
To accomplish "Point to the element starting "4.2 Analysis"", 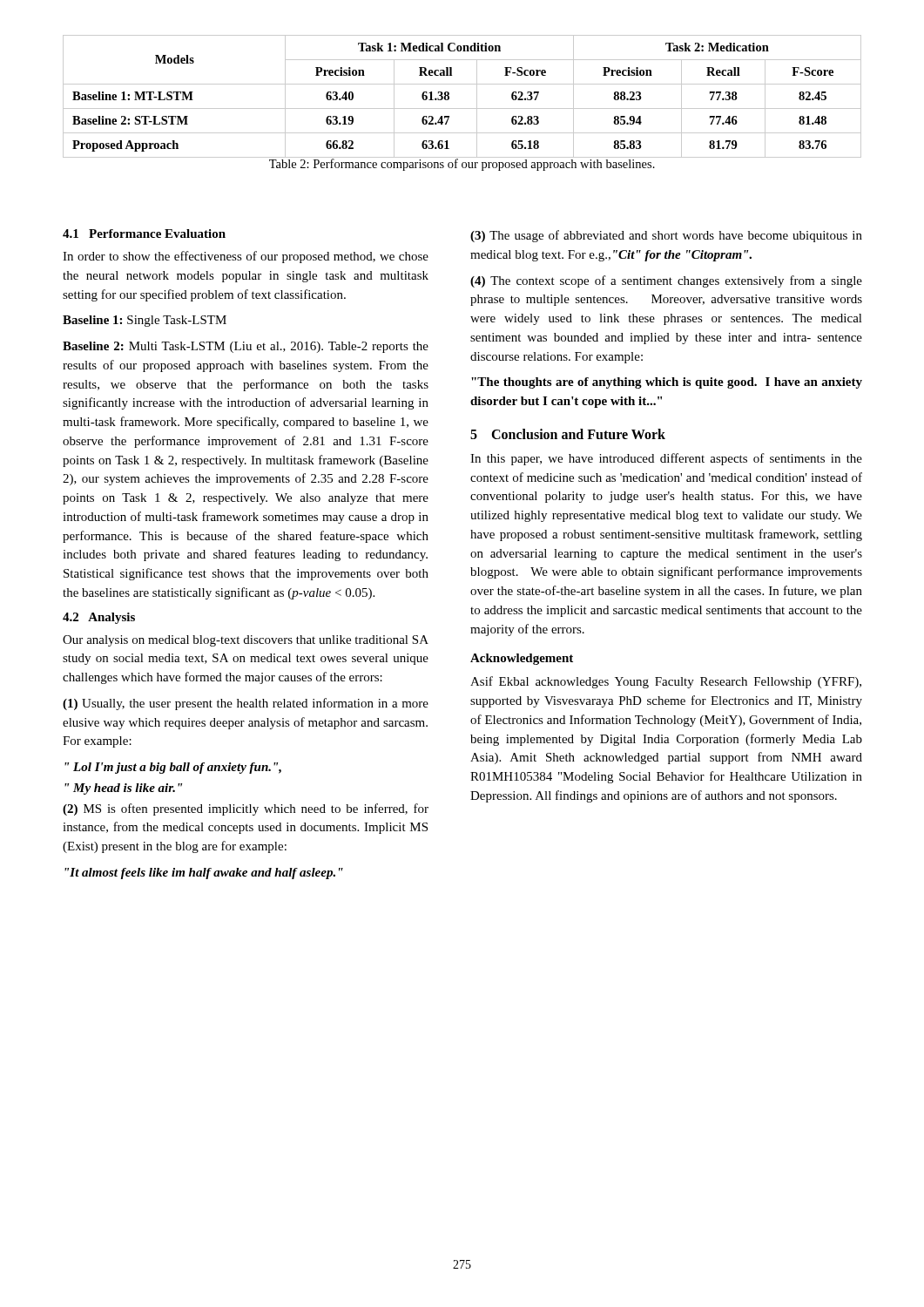I will (99, 616).
